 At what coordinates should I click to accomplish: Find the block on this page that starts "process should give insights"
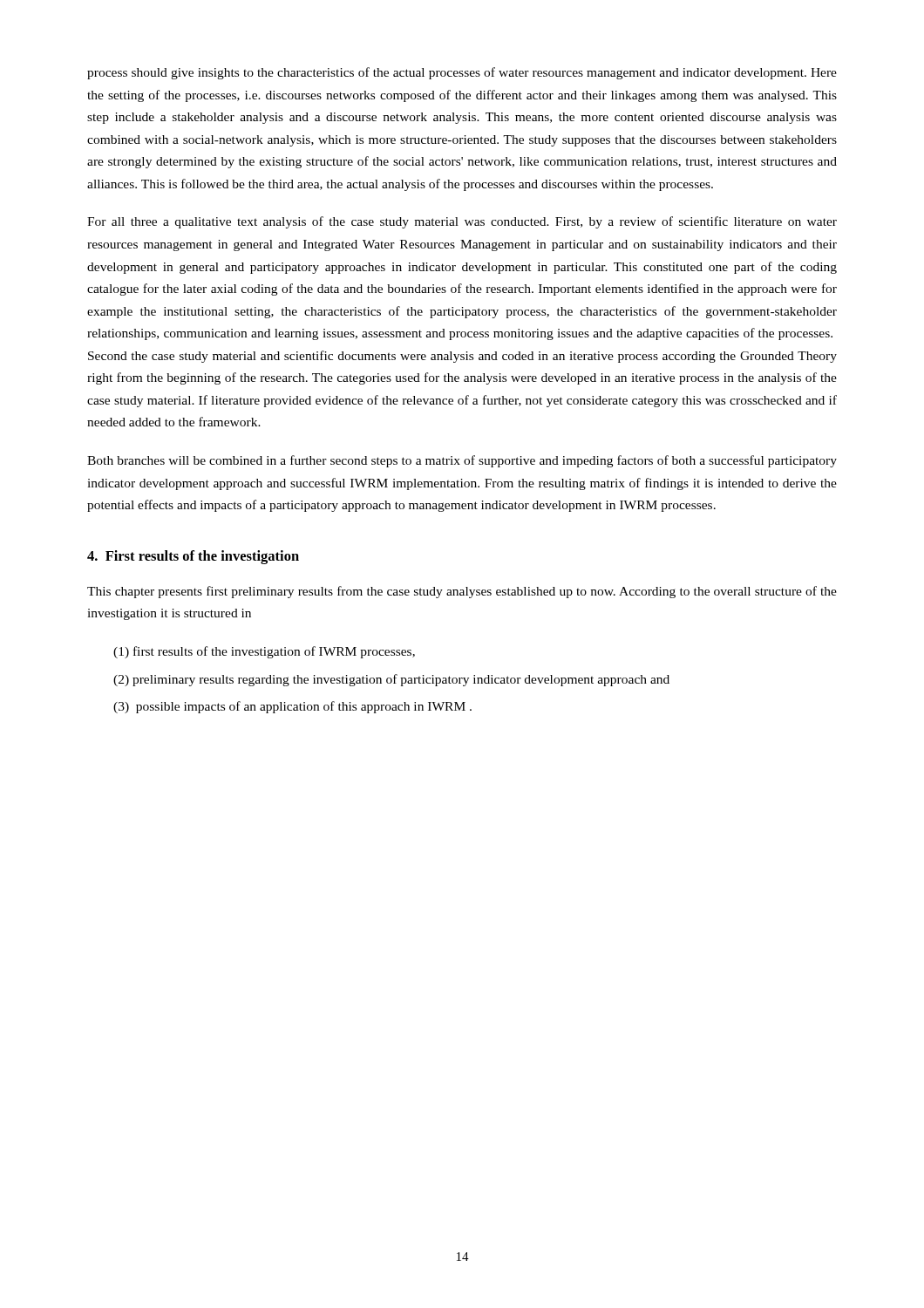tap(462, 128)
